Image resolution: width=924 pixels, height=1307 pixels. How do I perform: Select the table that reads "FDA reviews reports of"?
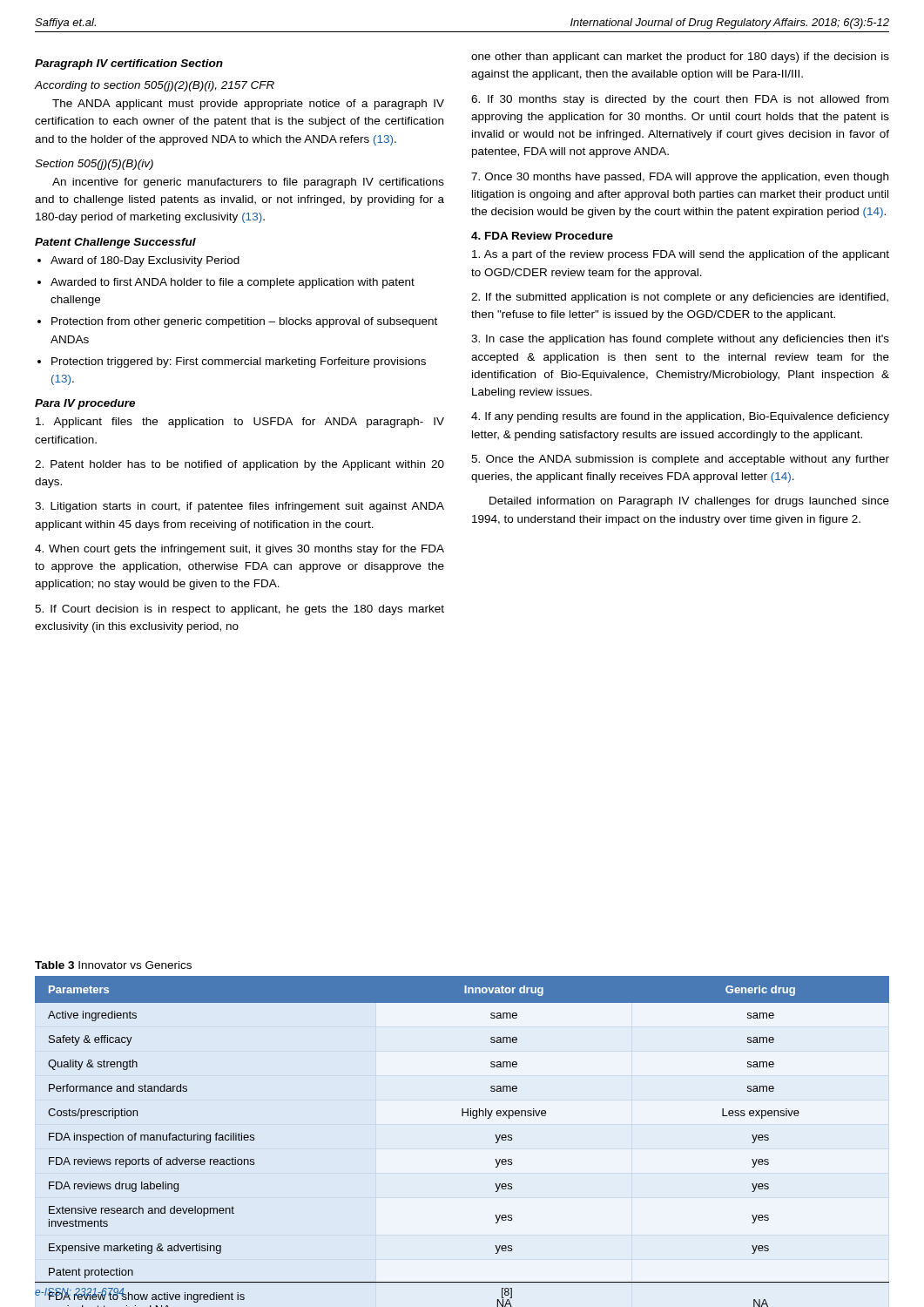tap(462, 1141)
